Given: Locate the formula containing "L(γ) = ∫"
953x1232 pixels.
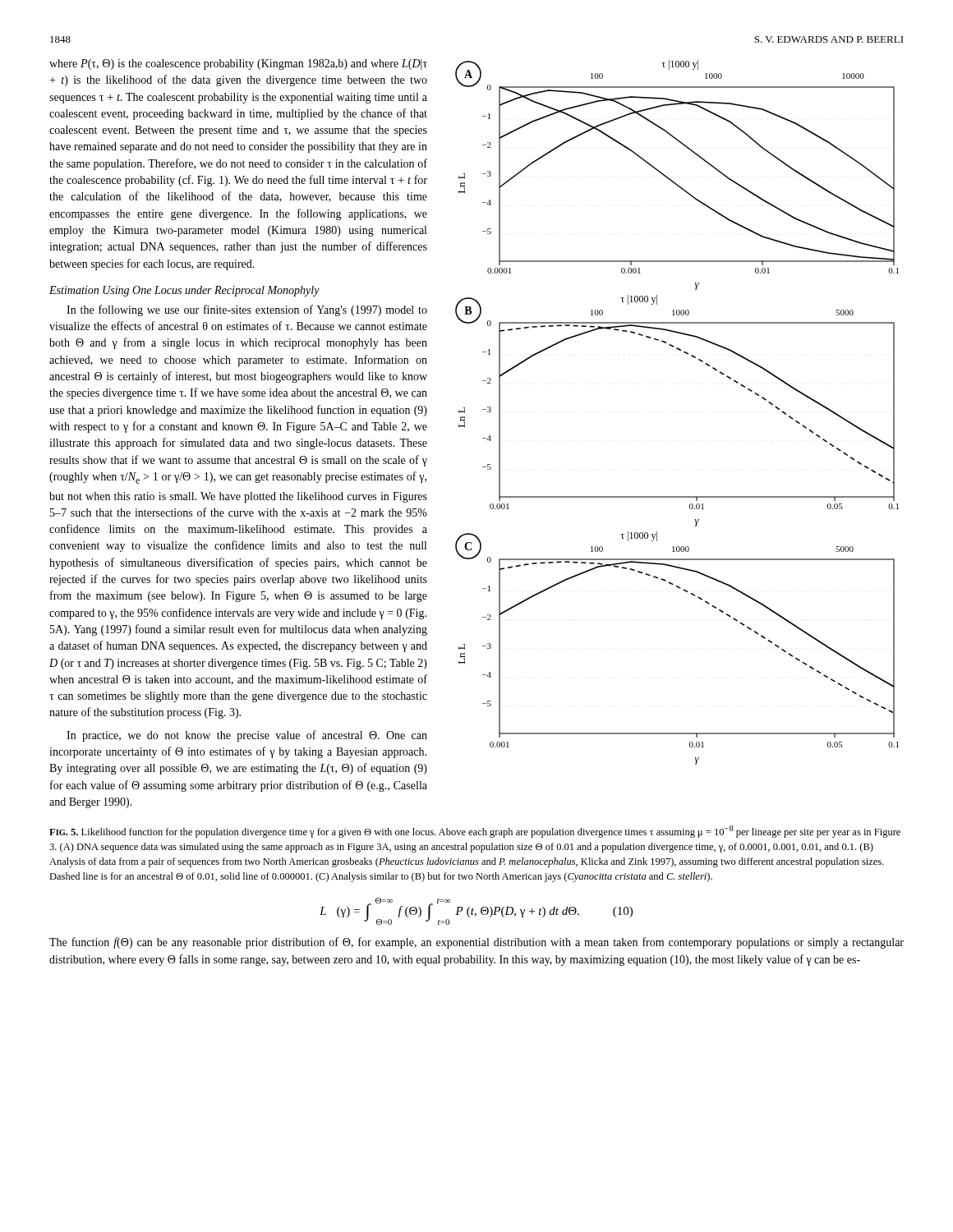Looking at the screenshot, I should [476, 911].
